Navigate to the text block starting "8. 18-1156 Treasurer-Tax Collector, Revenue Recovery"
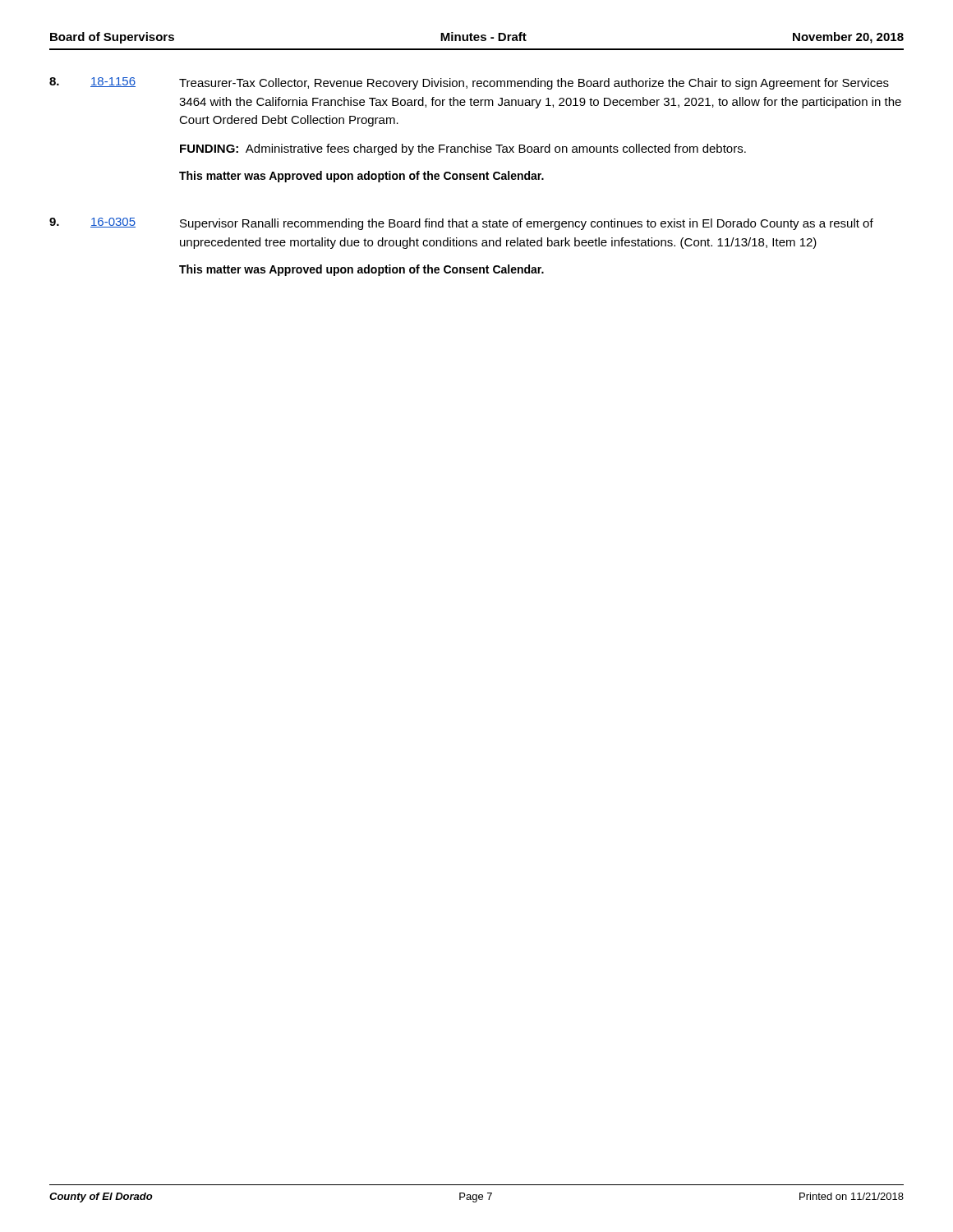 click(x=476, y=134)
